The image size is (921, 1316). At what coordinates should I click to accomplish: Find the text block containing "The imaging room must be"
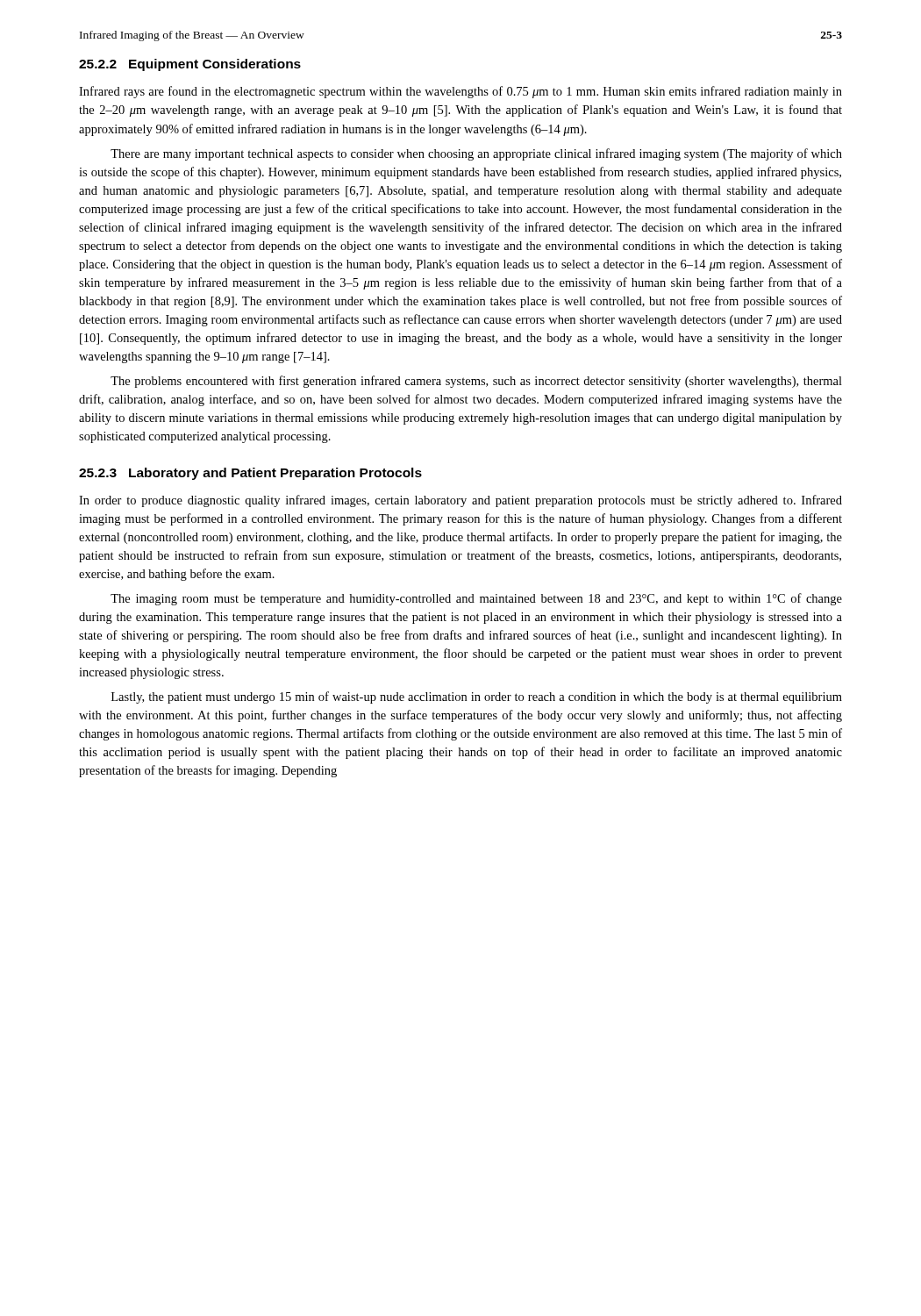[x=460, y=635]
